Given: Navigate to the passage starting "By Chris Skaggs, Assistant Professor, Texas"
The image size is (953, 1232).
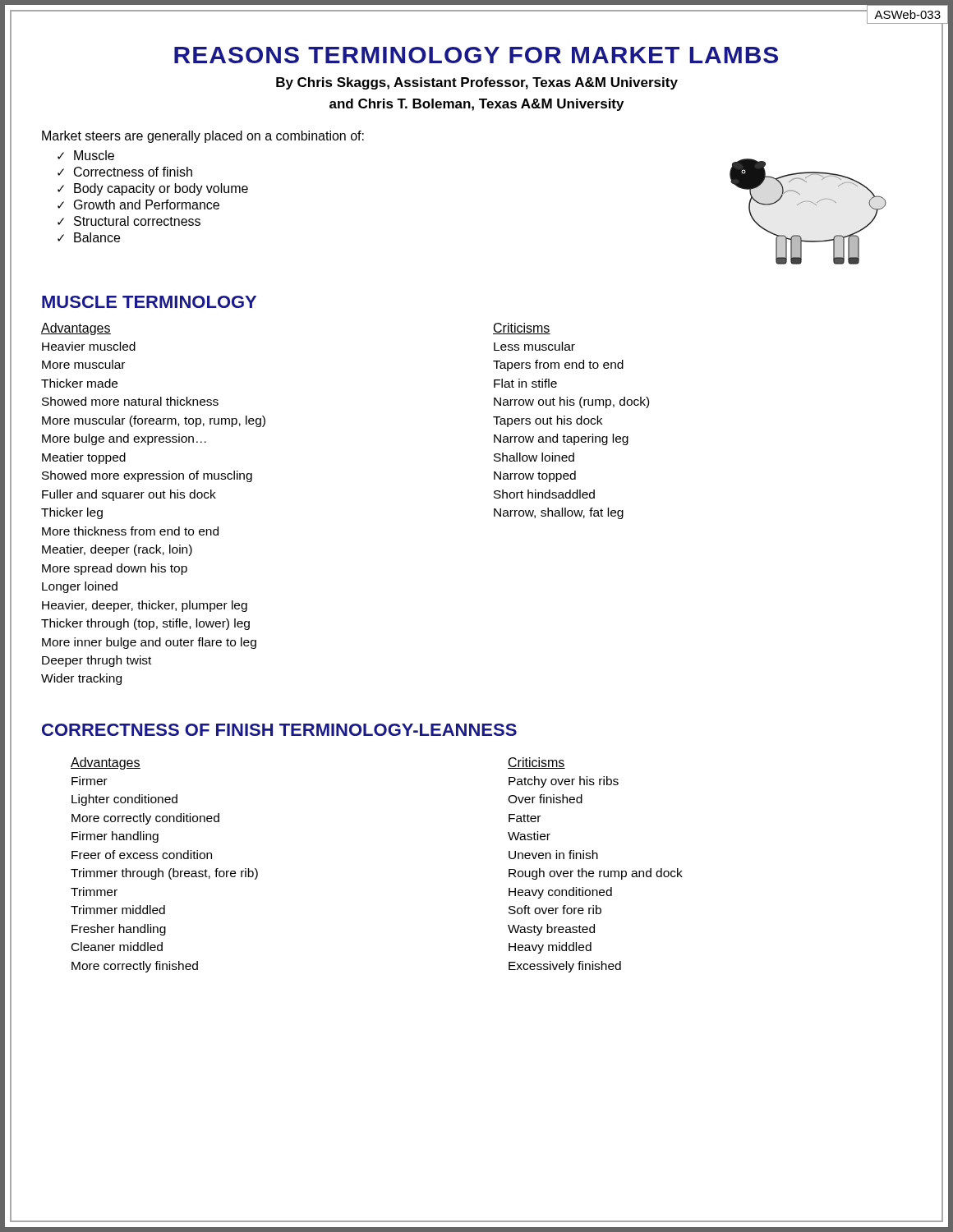Looking at the screenshot, I should (476, 93).
